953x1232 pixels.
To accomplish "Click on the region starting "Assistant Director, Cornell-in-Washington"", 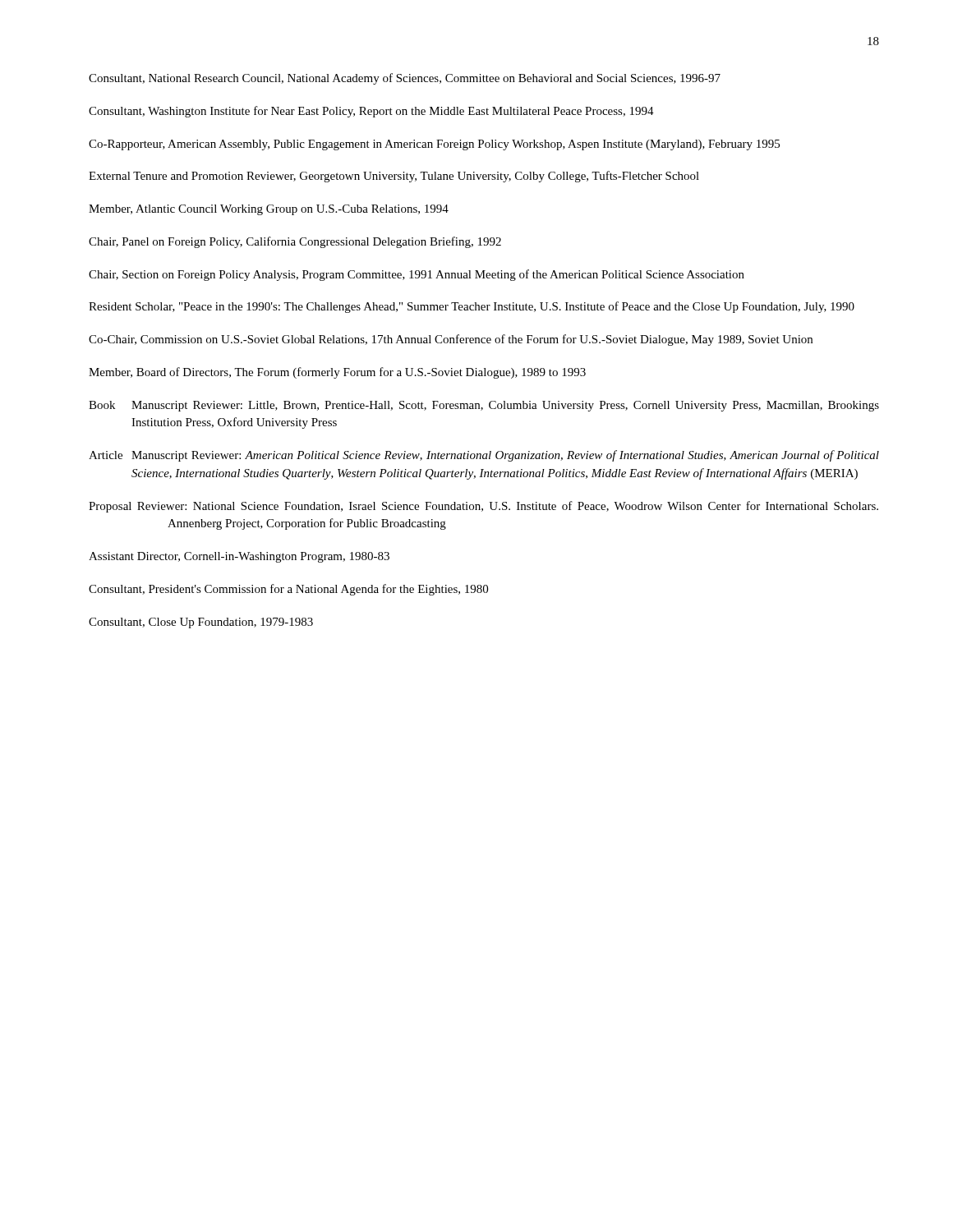I will click(239, 556).
